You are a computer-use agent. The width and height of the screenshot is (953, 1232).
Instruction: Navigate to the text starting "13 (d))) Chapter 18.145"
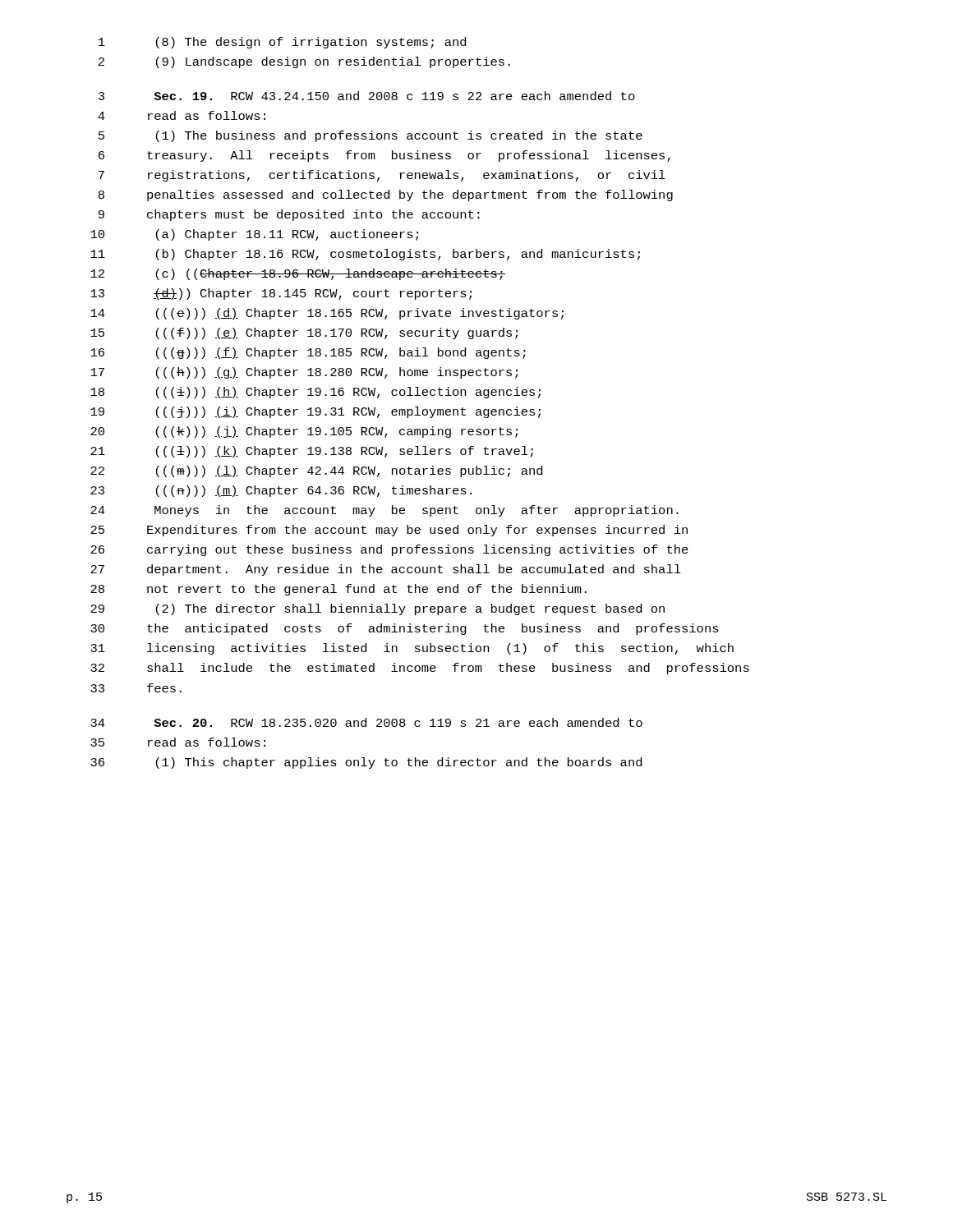(270, 294)
